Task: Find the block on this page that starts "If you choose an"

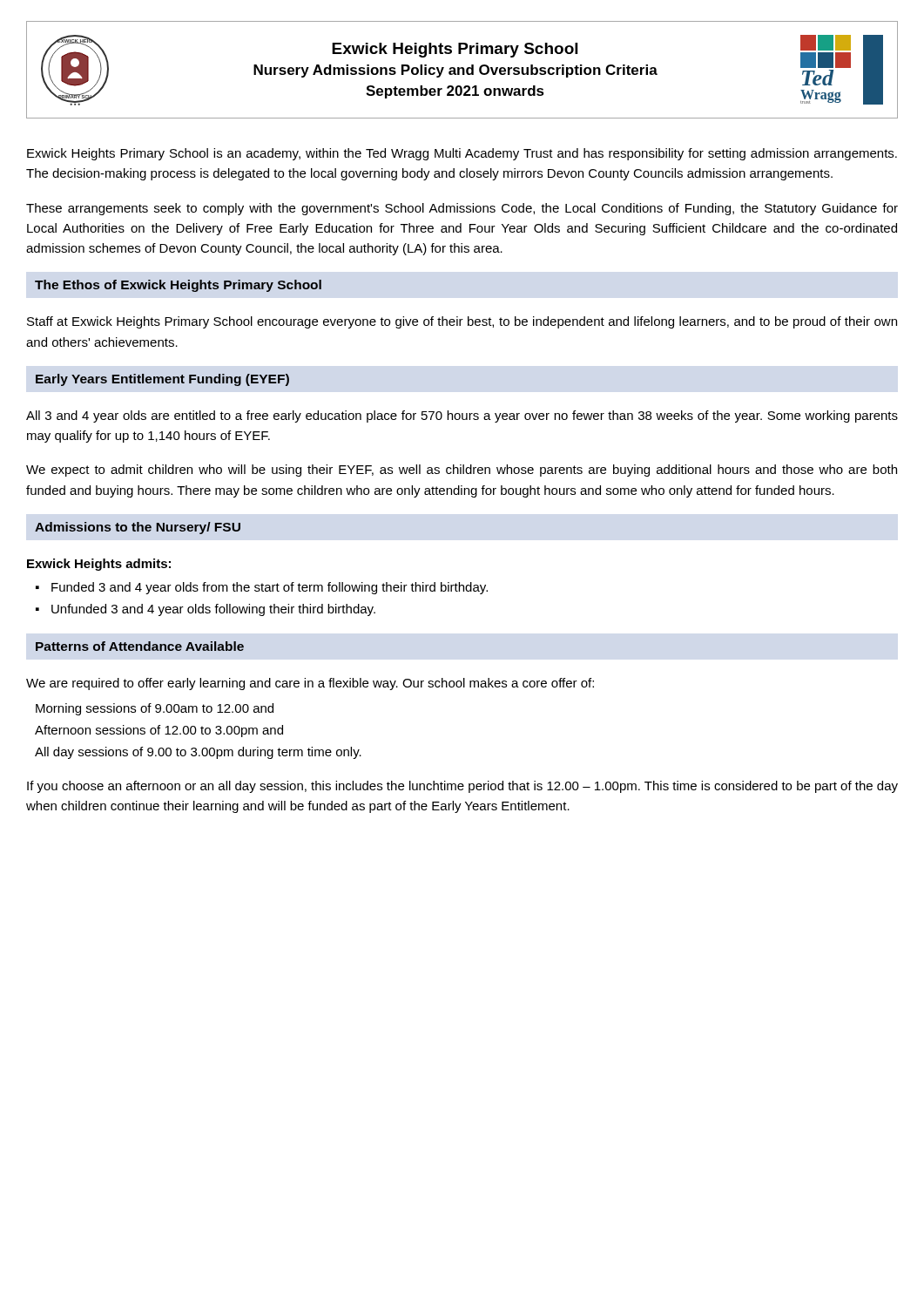Action: pyautogui.click(x=462, y=795)
